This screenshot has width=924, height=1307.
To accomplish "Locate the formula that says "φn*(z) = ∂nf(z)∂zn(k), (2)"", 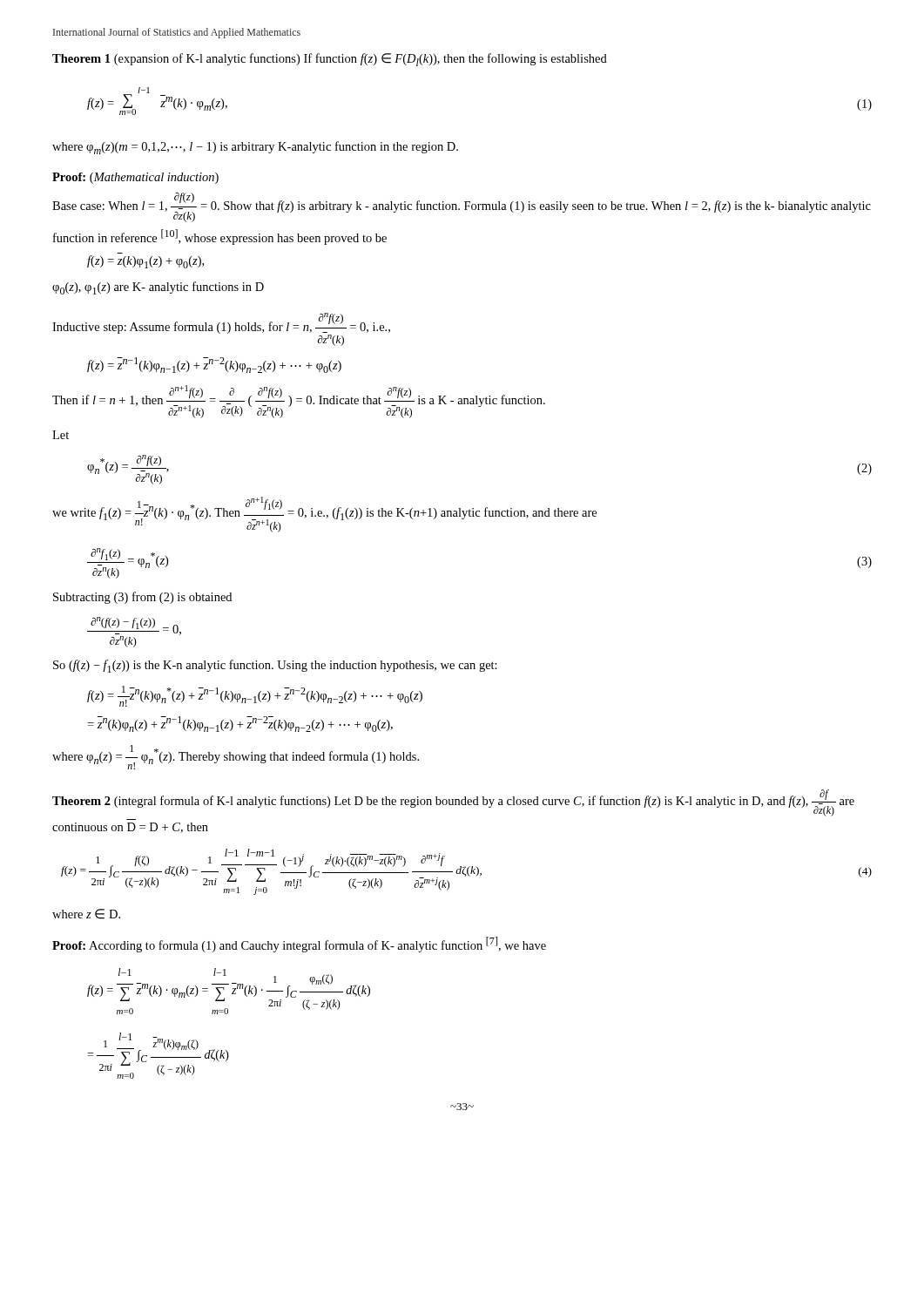I will point(150,468).
